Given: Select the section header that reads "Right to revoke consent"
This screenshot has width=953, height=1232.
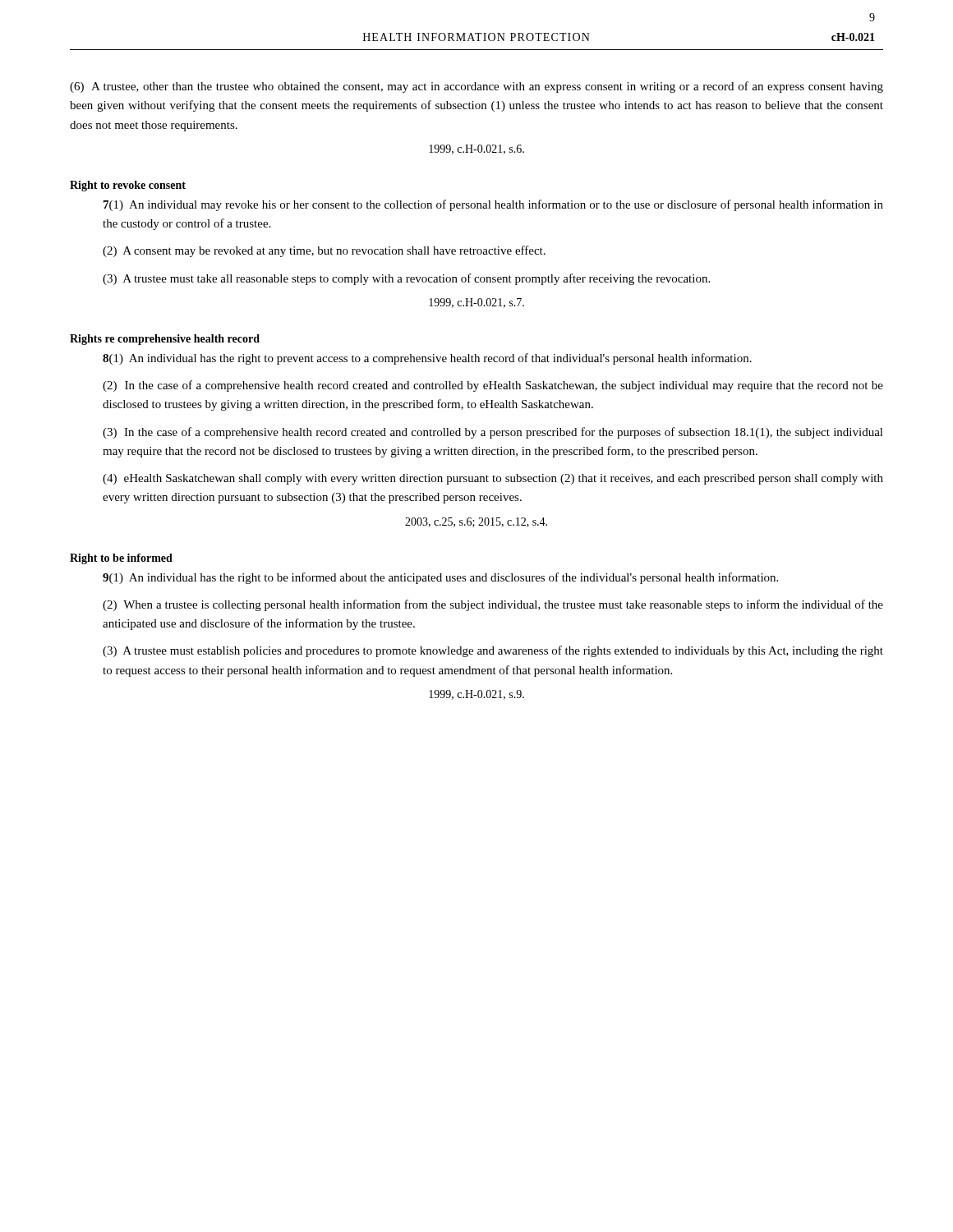Looking at the screenshot, I should click(128, 185).
